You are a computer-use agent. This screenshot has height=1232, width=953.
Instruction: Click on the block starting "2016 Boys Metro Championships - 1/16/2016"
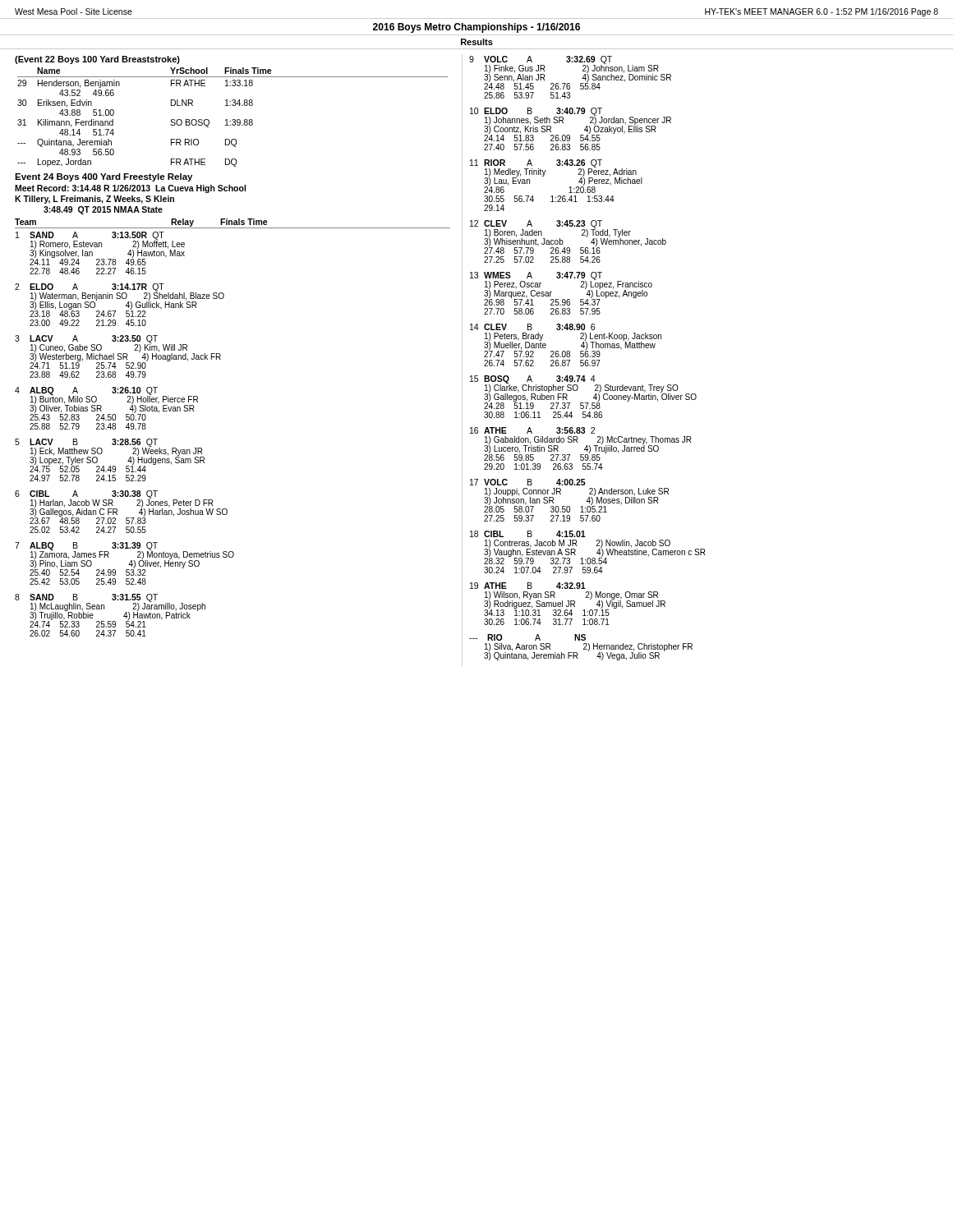[x=476, y=27]
